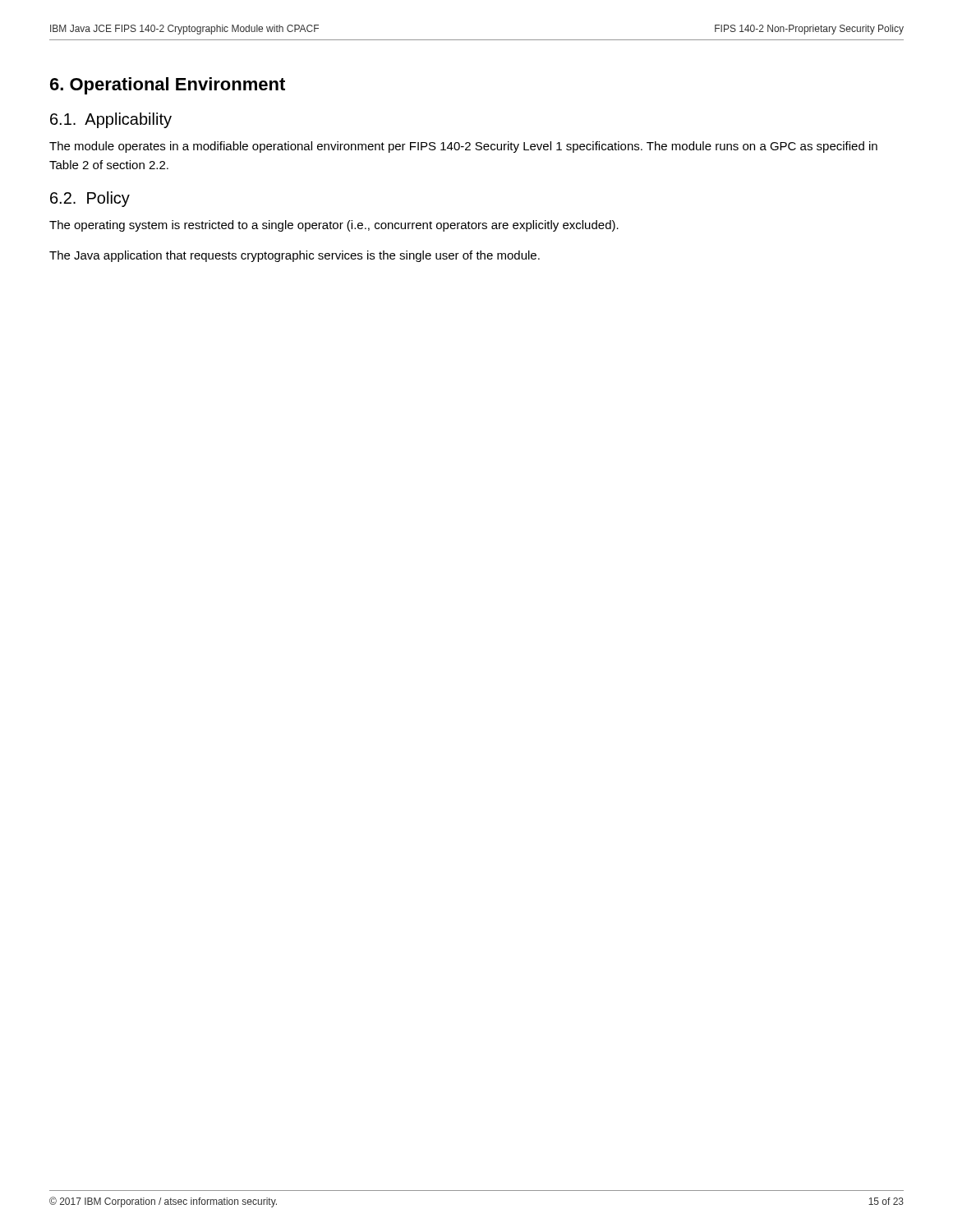Image resolution: width=953 pixels, height=1232 pixels.
Task: Locate the text block containing "The operating system is restricted to a single"
Action: click(x=334, y=225)
